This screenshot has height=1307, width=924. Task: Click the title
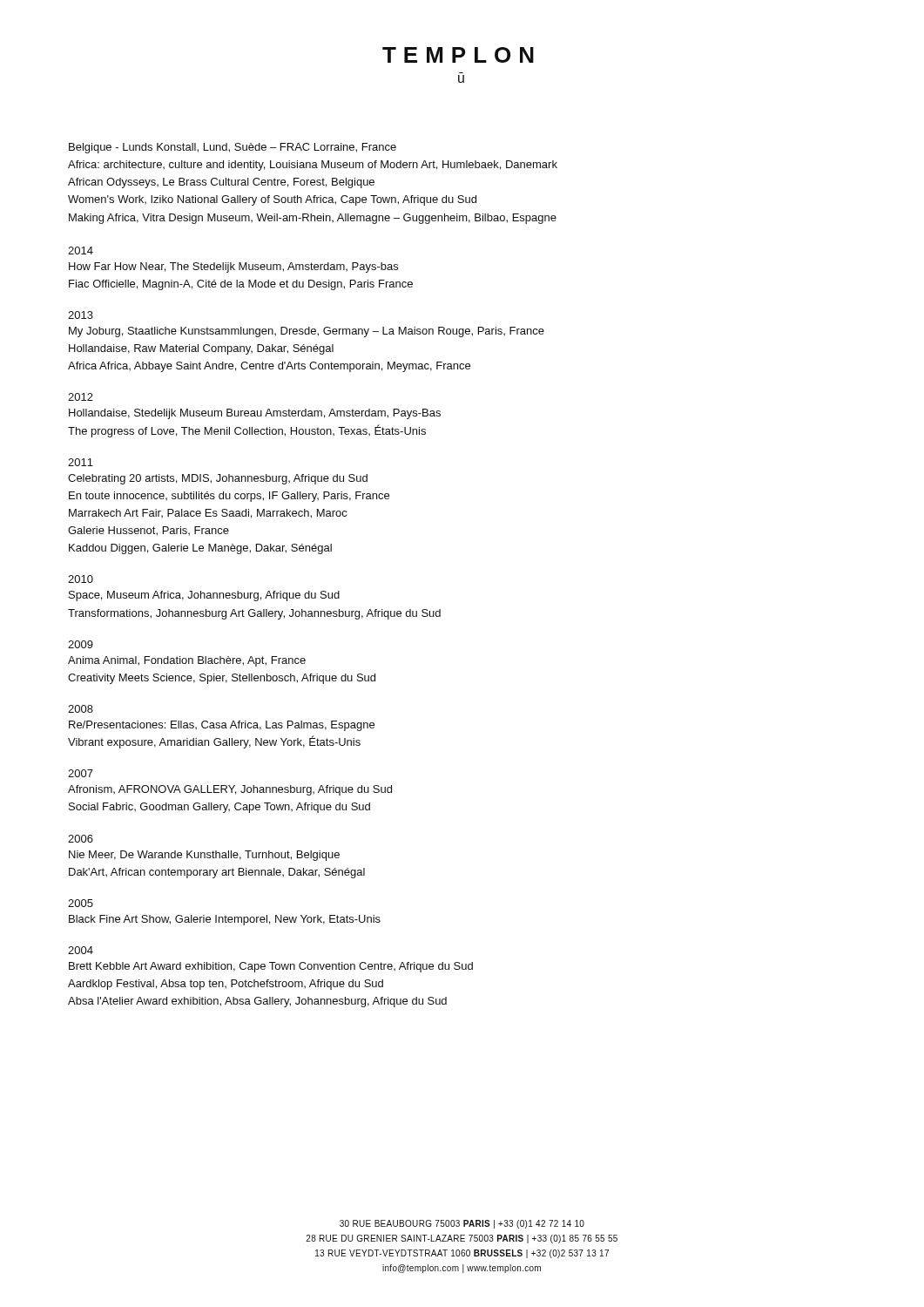coord(462,64)
